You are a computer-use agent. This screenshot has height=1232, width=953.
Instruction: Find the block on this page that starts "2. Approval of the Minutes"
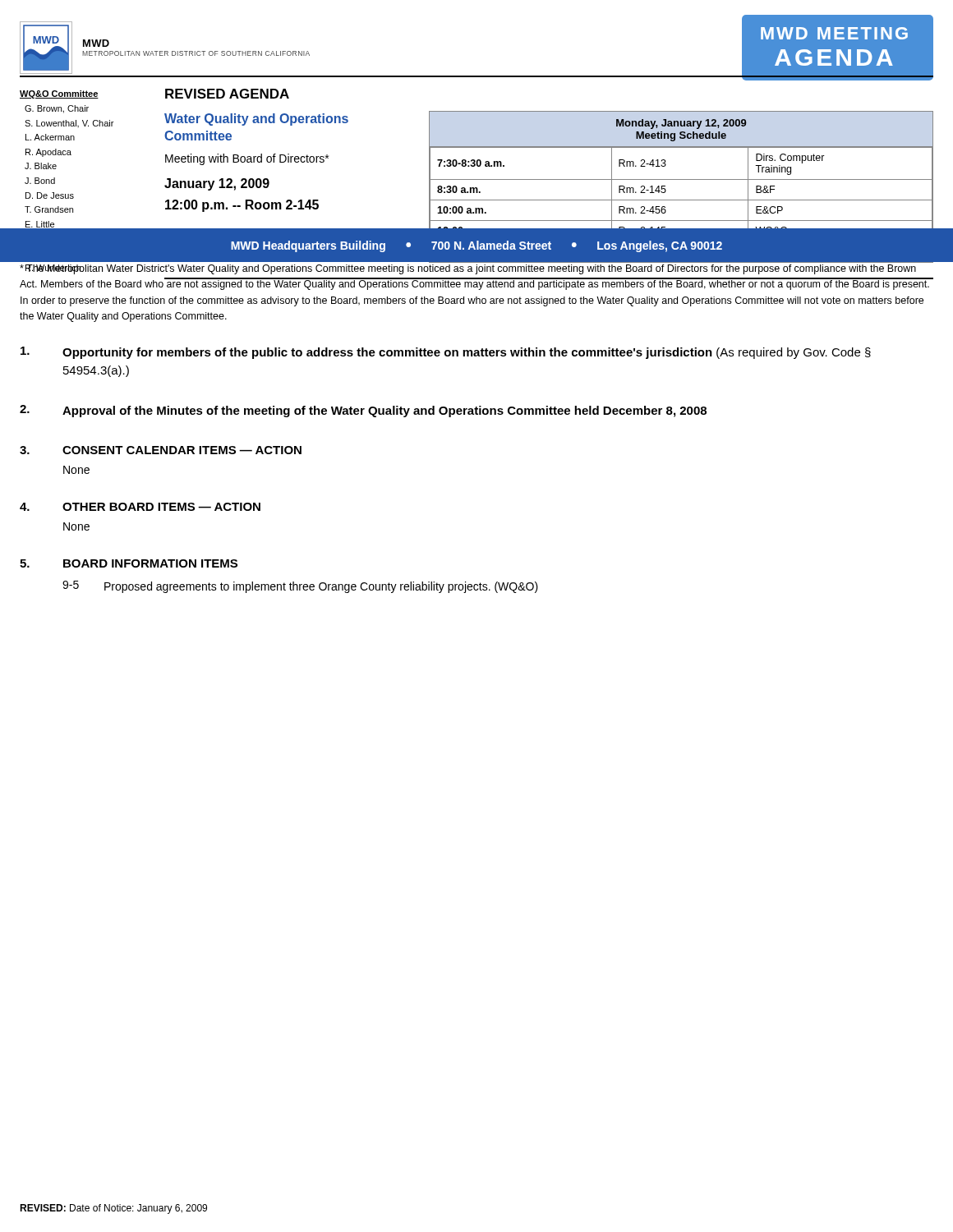click(363, 411)
